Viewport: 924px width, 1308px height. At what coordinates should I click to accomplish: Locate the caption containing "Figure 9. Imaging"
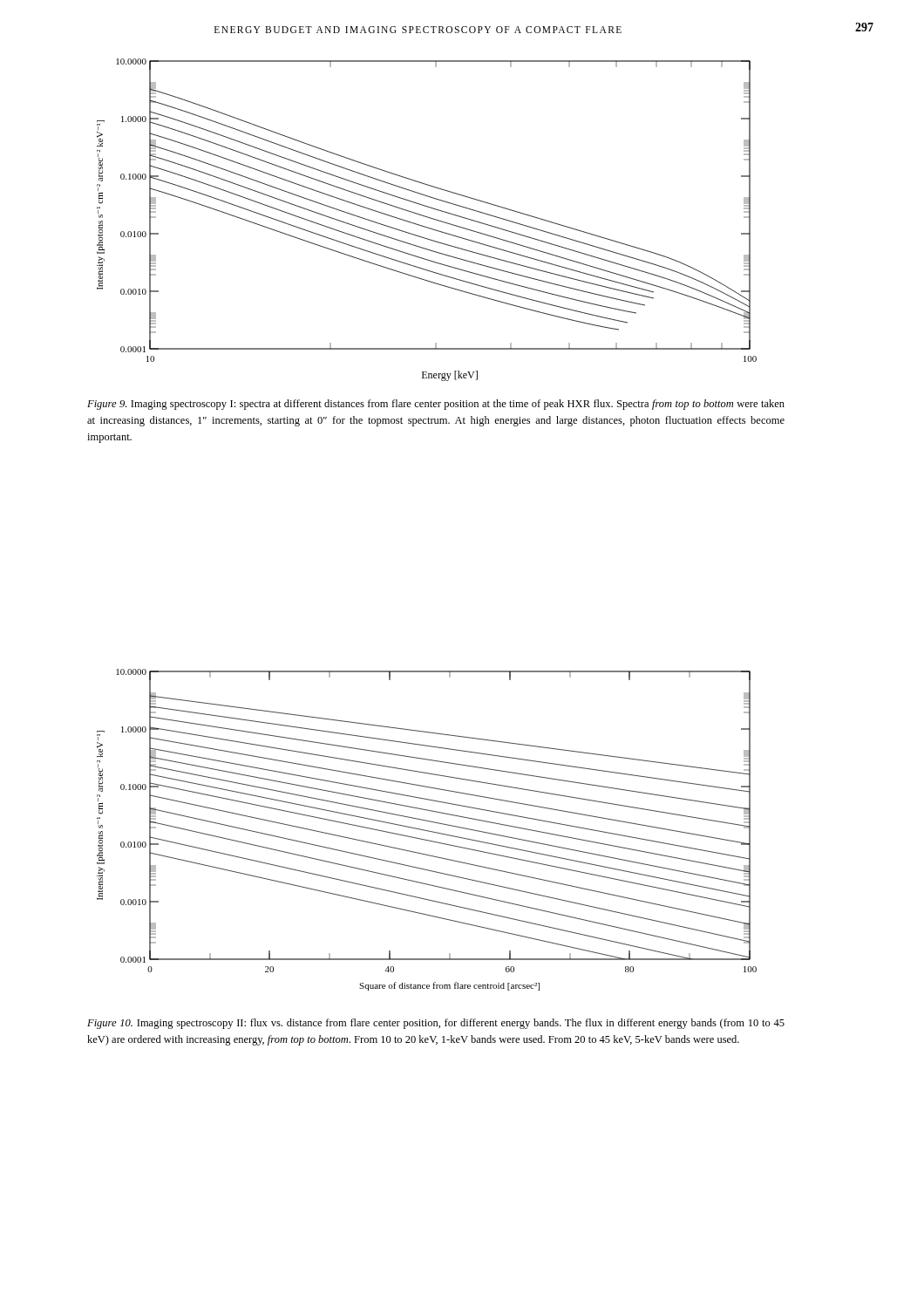click(x=436, y=420)
